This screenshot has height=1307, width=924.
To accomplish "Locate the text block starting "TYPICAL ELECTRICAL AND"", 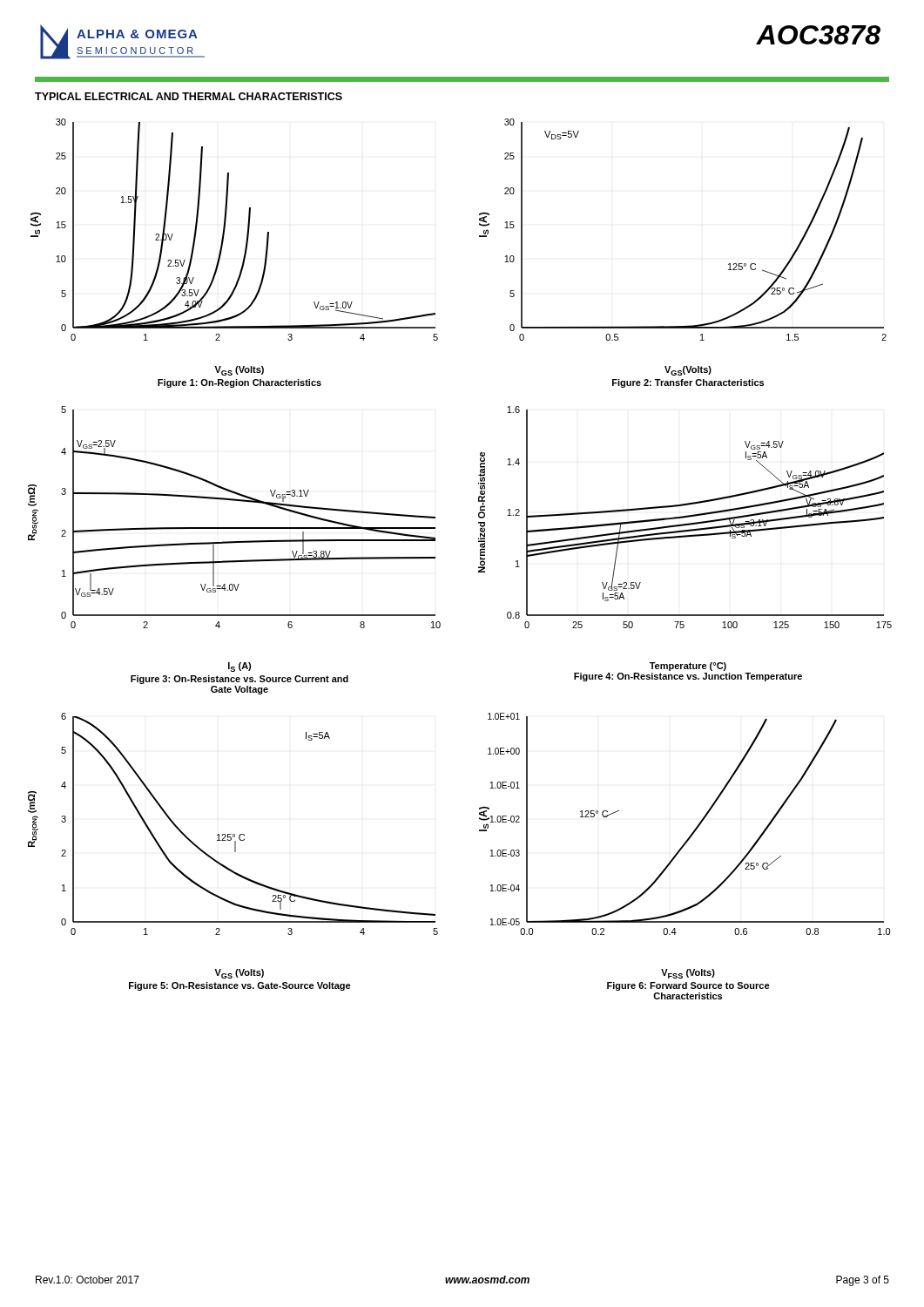I will [189, 97].
